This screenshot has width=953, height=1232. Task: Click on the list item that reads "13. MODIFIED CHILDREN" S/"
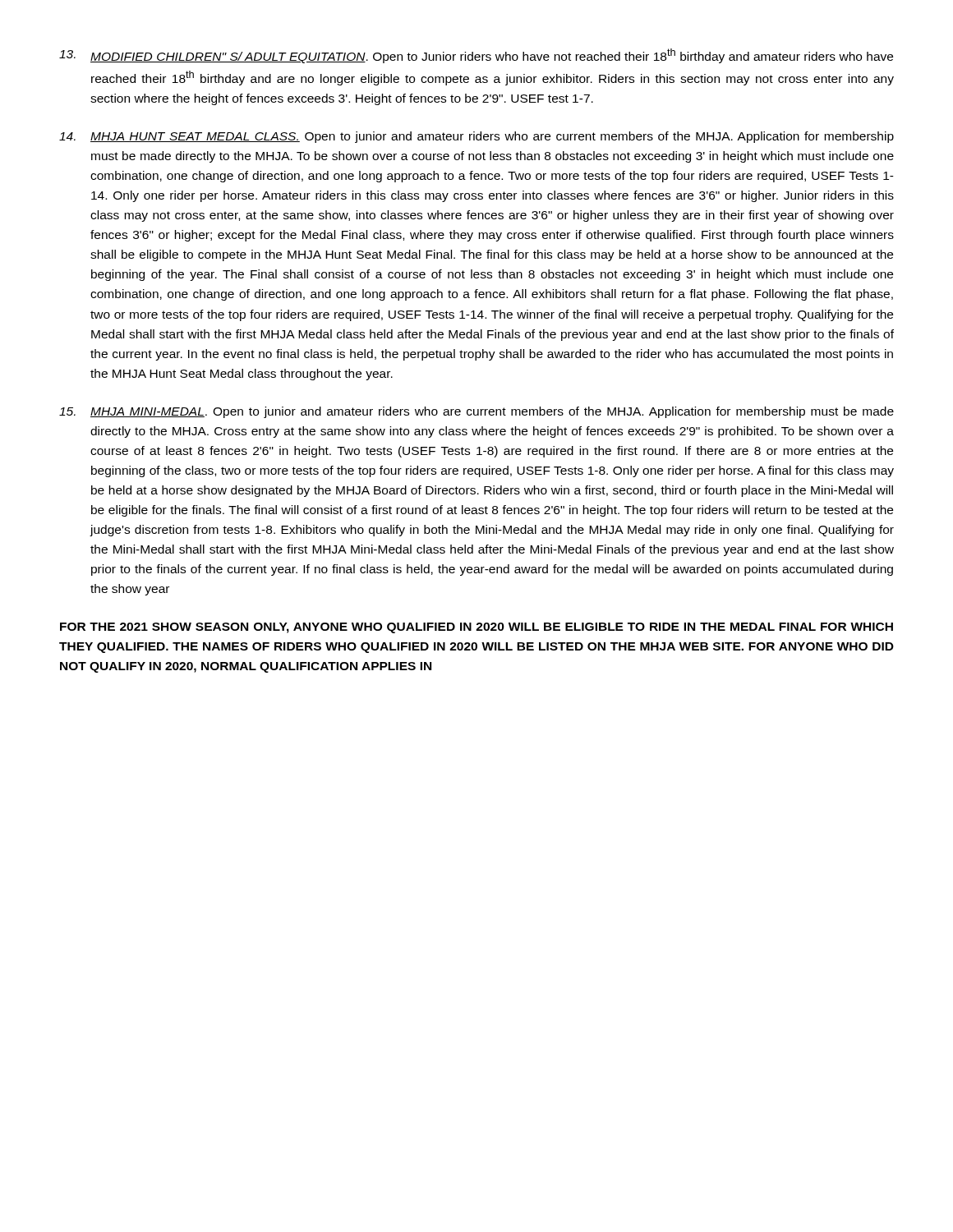[x=476, y=77]
